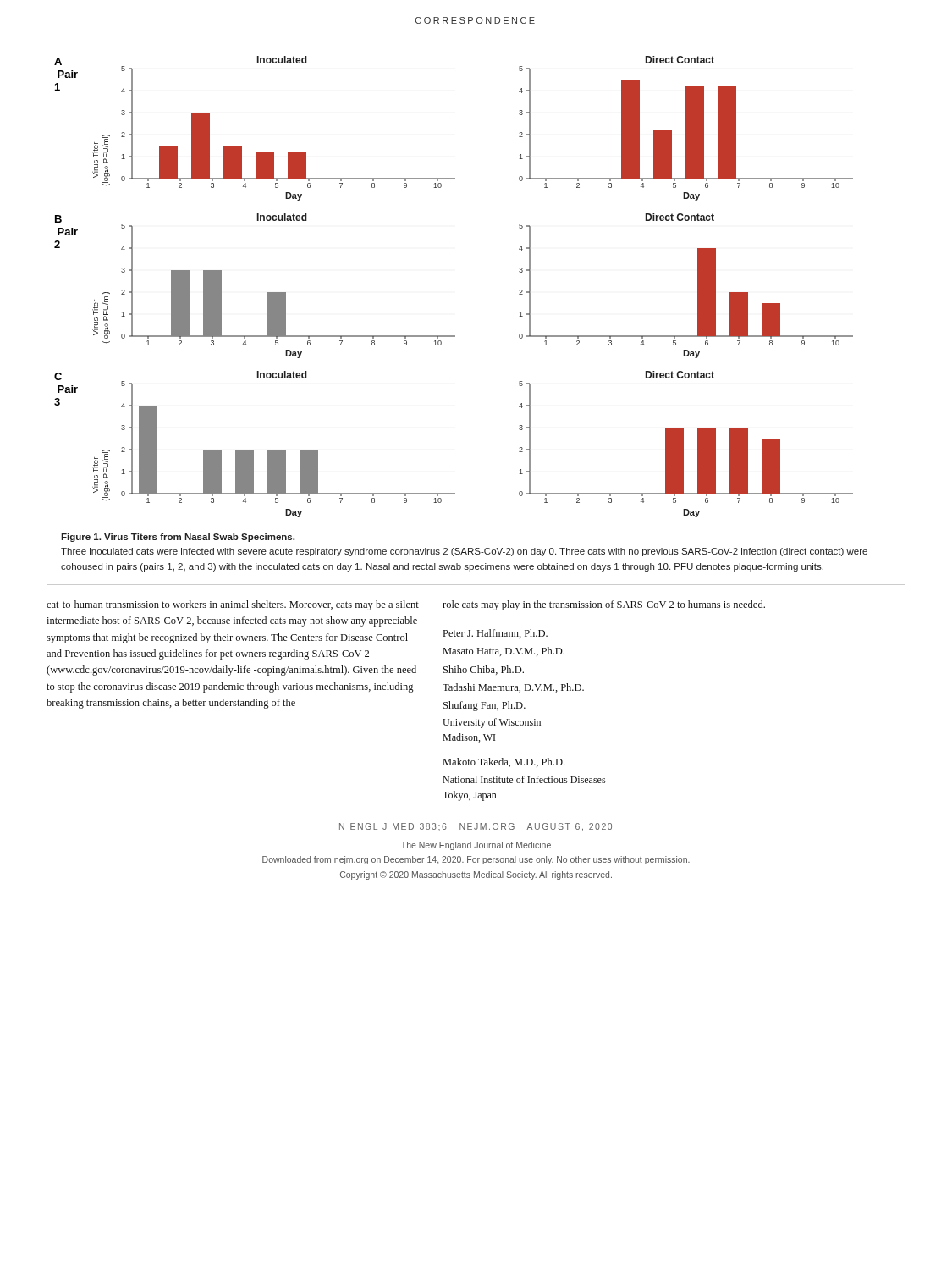The height and width of the screenshot is (1270, 952).
Task: Locate the text block with the text "cat-to-human transmission to workers in"
Action: point(233,654)
